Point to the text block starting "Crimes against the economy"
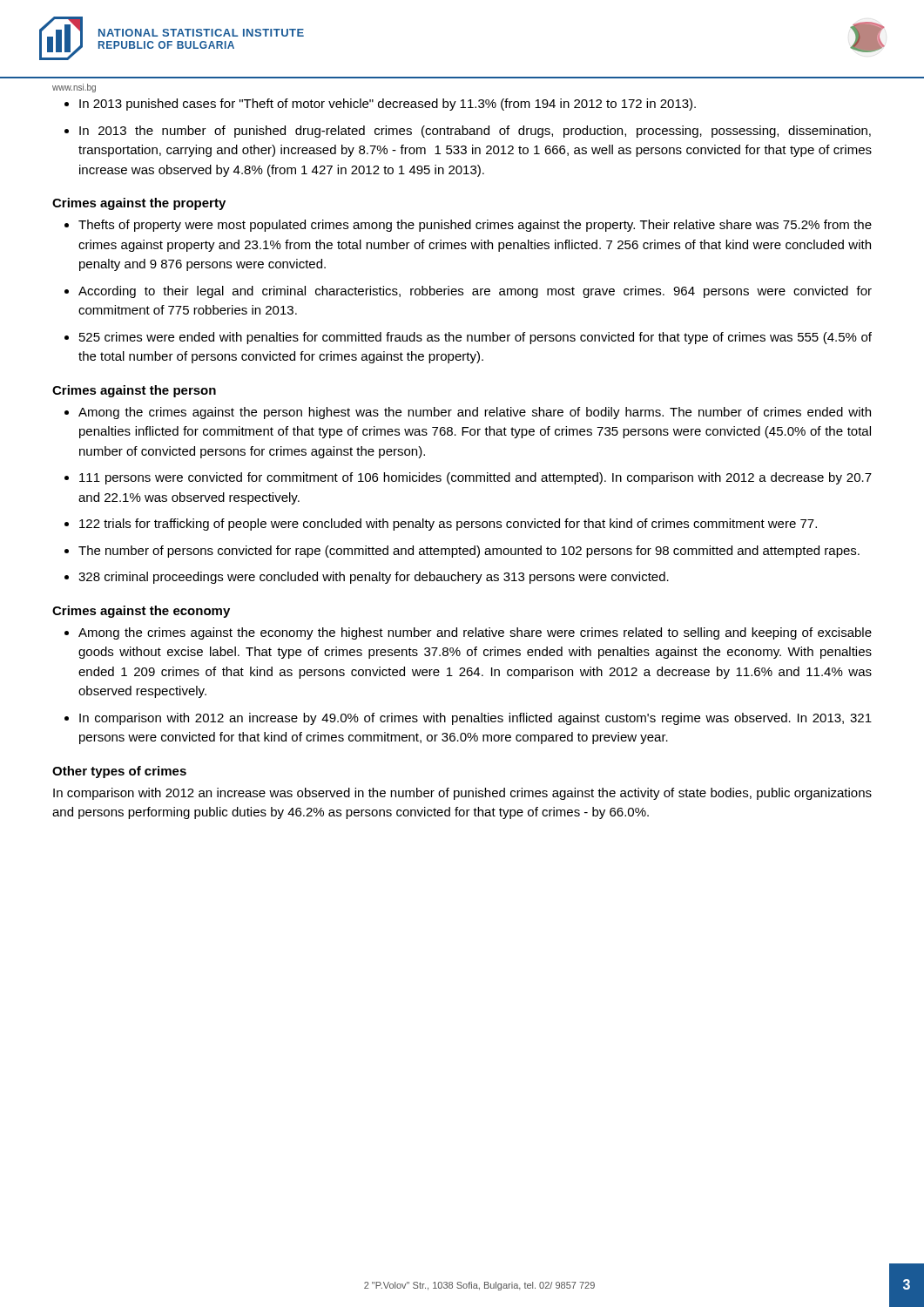 (x=141, y=610)
